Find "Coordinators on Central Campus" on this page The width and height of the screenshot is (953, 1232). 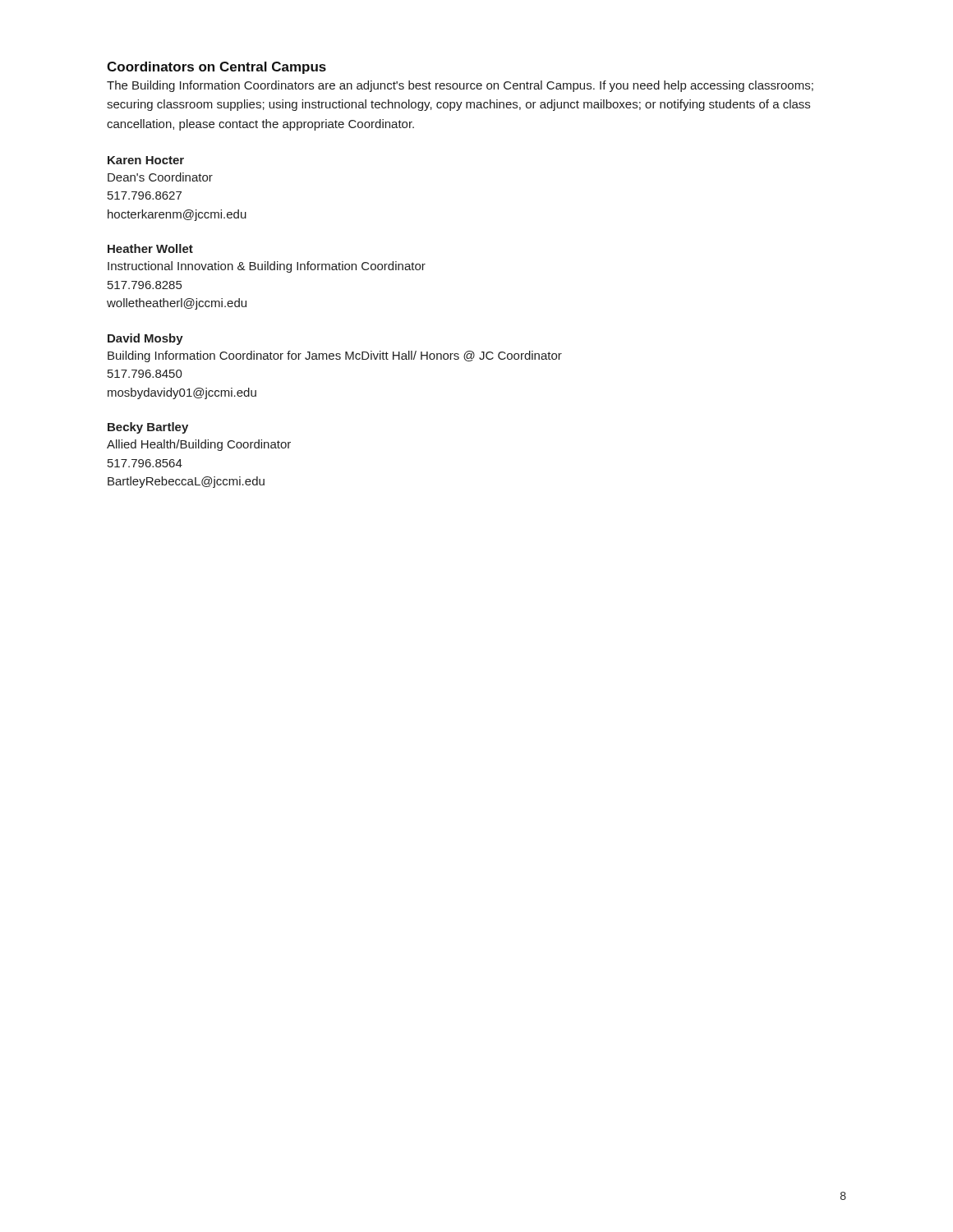click(x=217, y=67)
